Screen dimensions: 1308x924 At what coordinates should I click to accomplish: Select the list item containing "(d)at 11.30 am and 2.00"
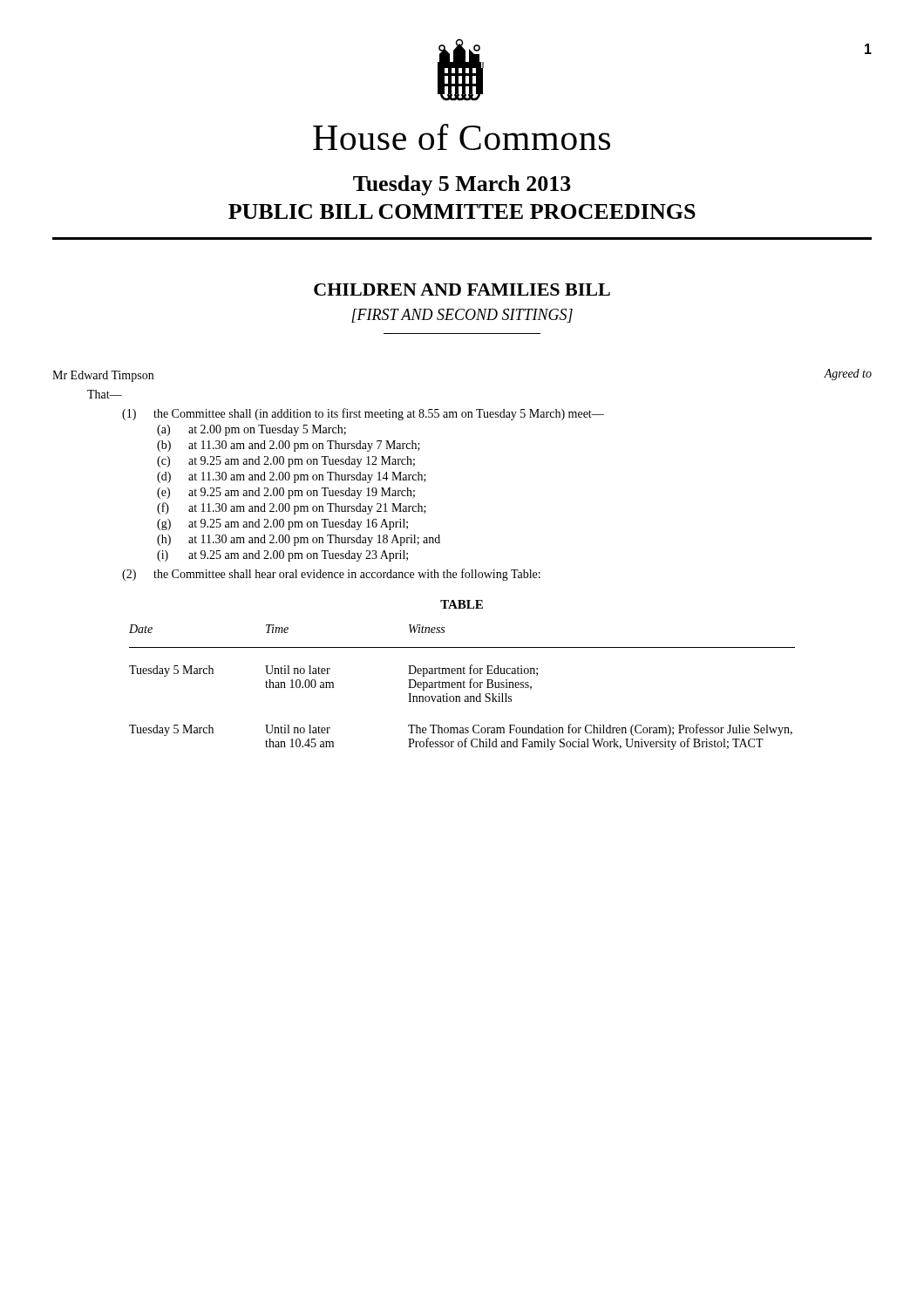point(292,477)
